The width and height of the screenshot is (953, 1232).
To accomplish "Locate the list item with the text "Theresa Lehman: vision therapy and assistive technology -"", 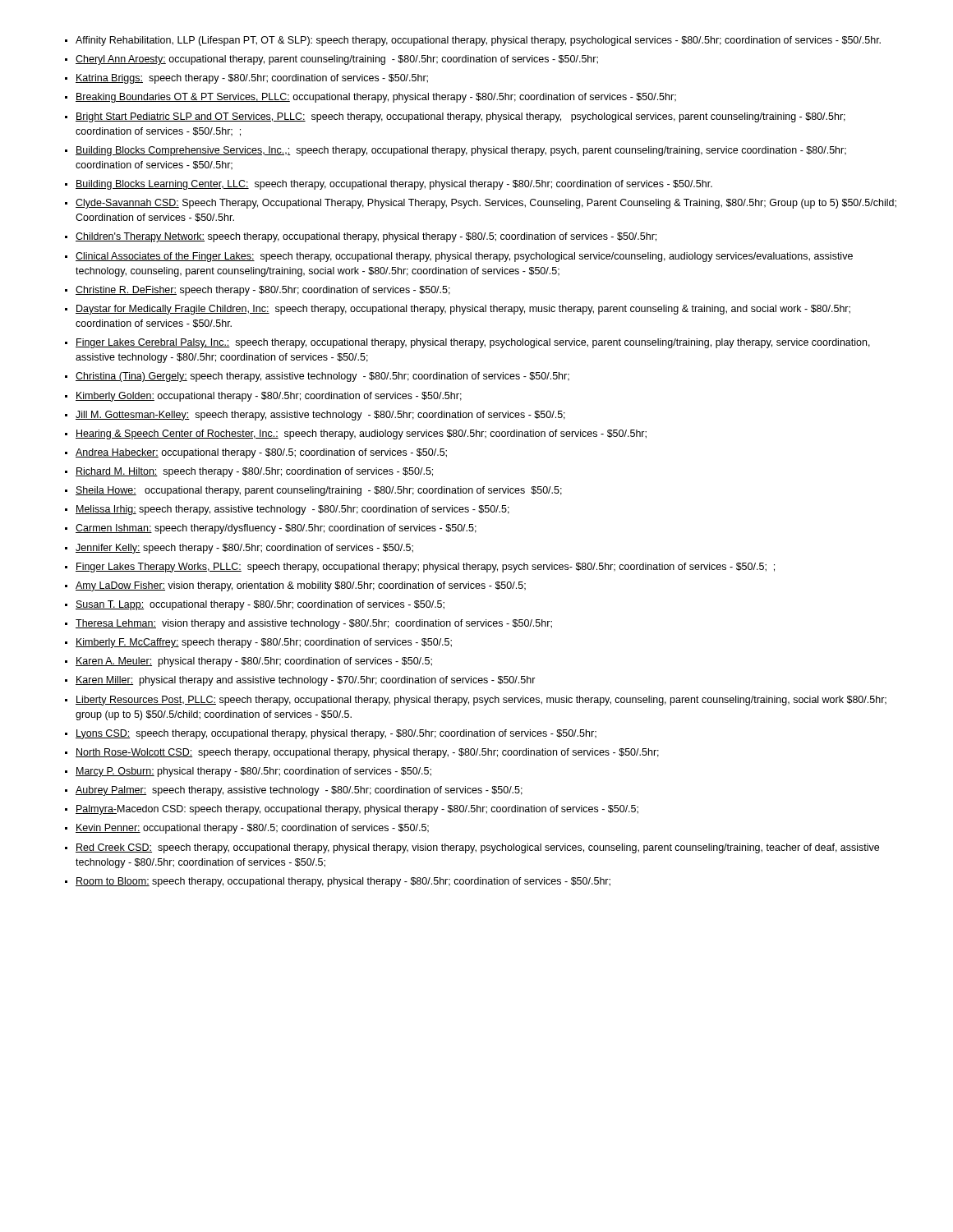I will [x=314, y=623].
